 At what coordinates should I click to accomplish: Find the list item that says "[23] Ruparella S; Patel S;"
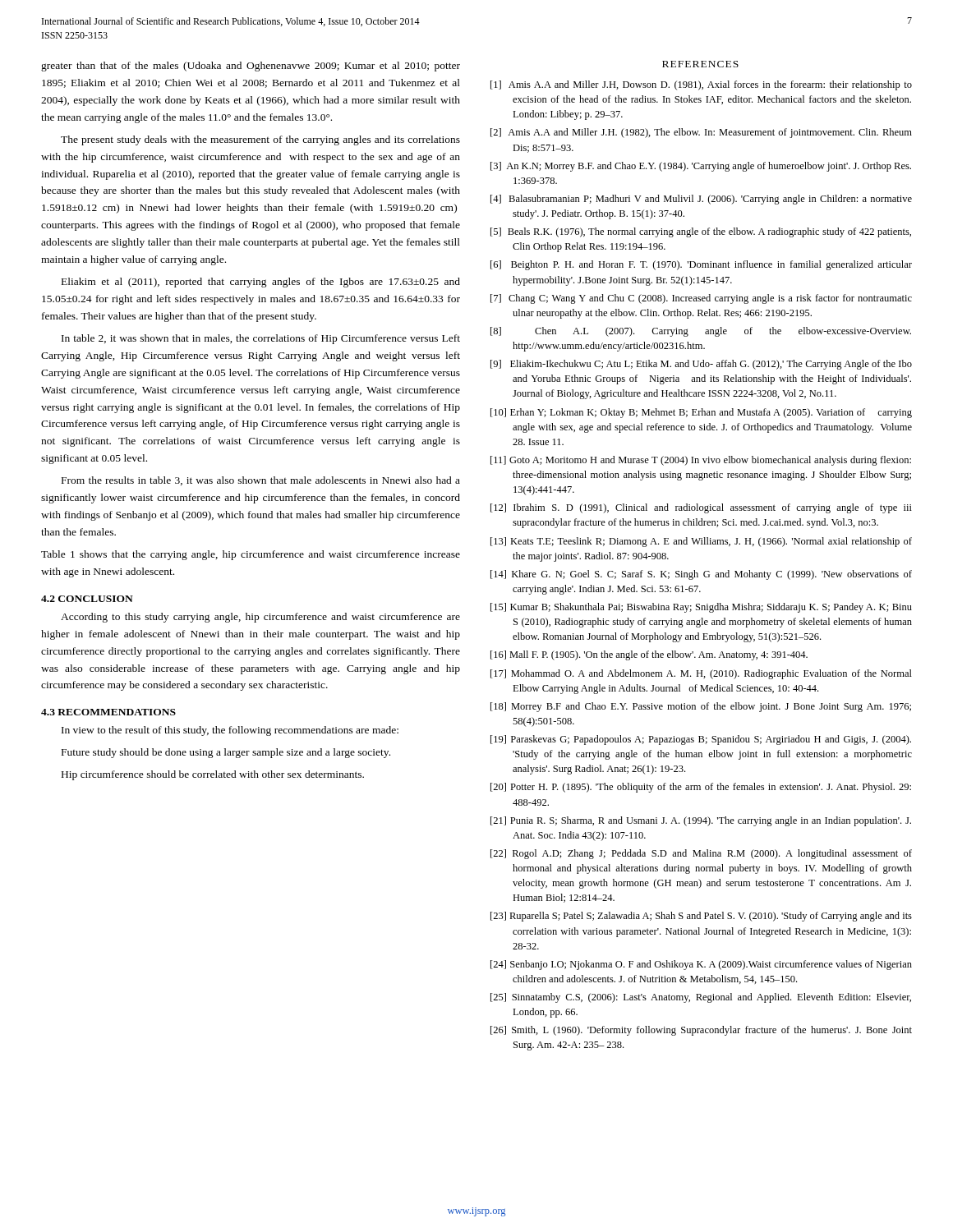tap(701, 931)
